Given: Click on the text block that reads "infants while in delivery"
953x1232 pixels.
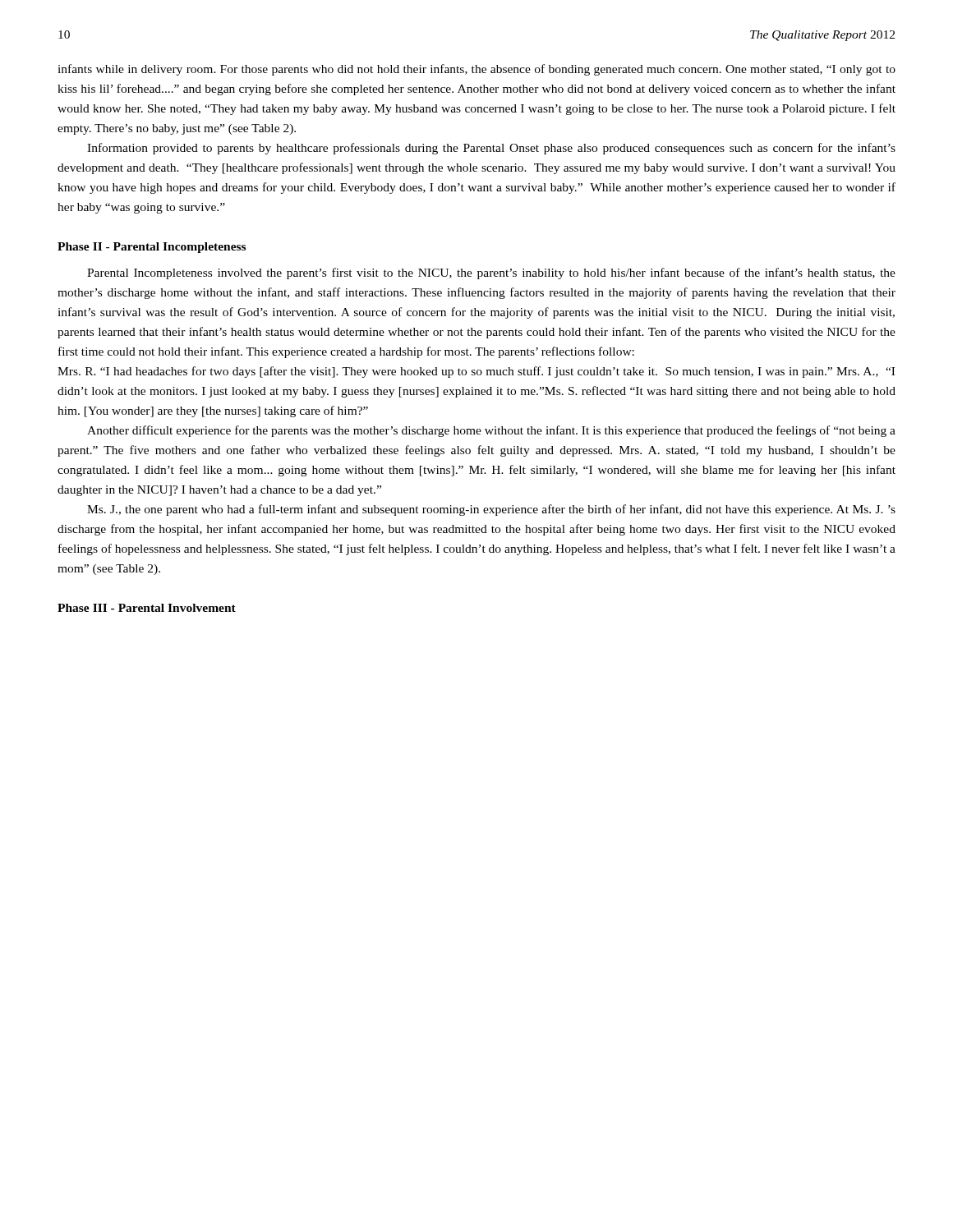Looking at the screenshot, I should [x=476, y=99].
